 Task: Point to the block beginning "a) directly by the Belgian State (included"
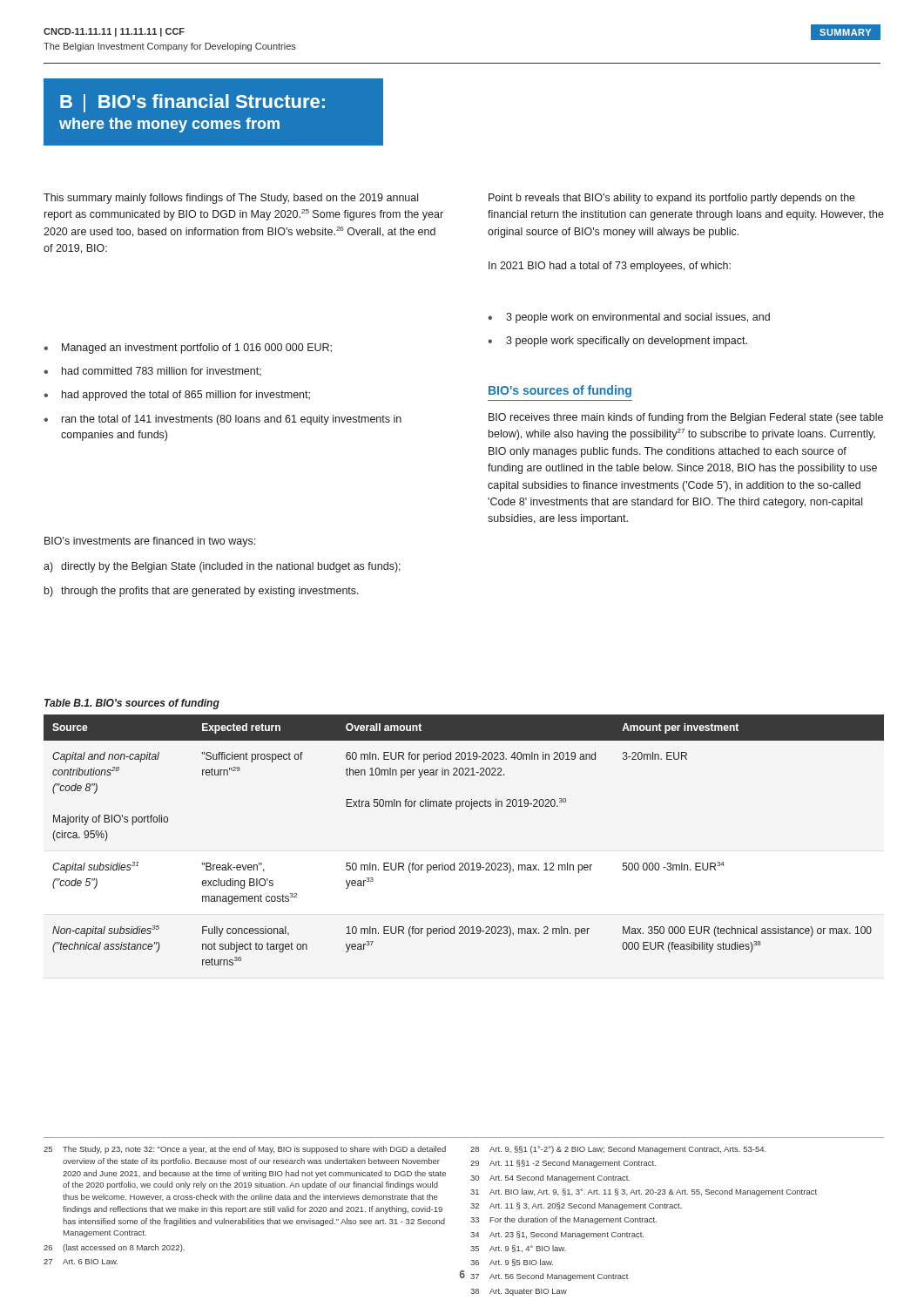[222, 567]
